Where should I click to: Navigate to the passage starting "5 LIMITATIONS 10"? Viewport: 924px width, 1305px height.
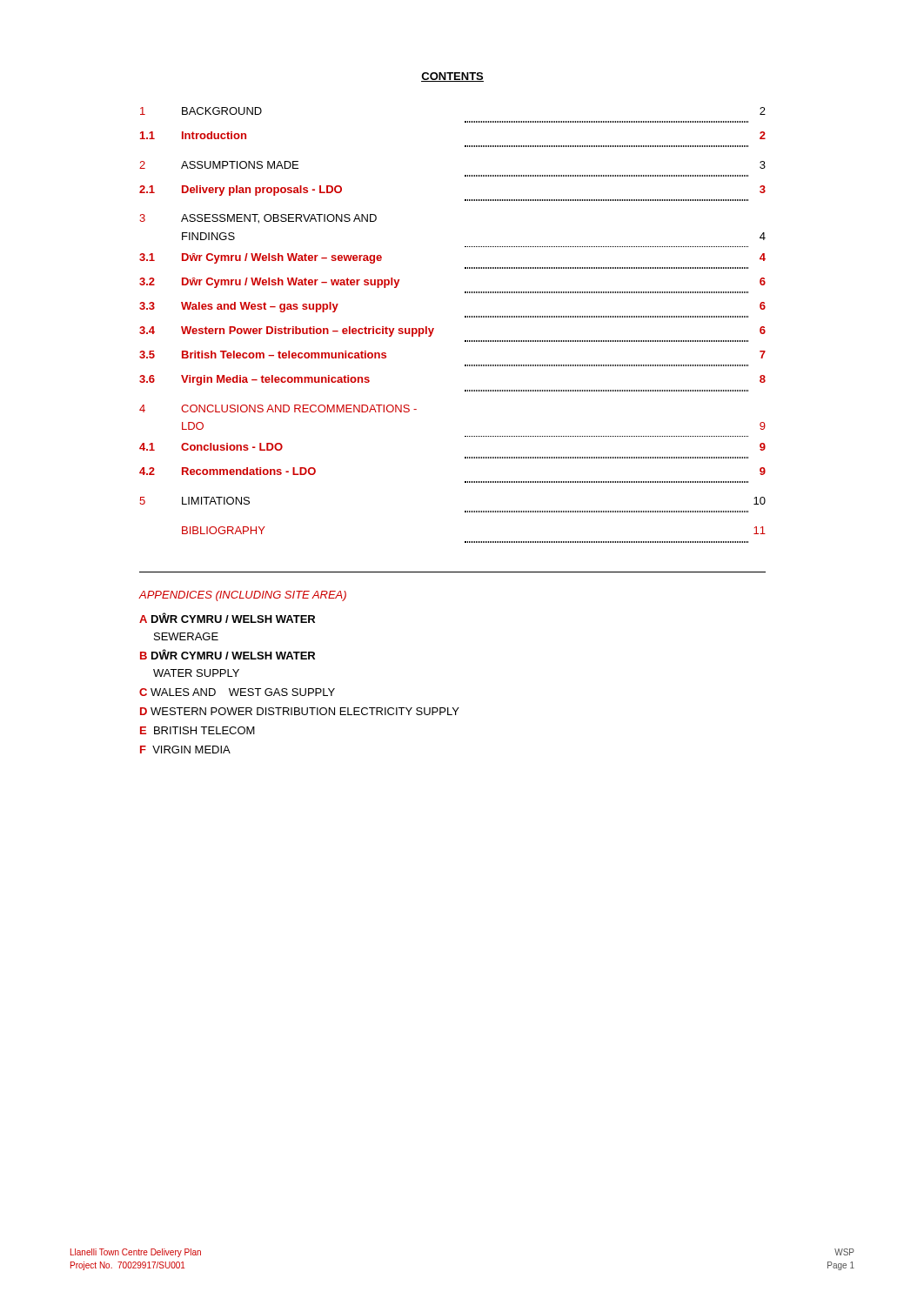pyautogui.click(x=142, y=500)
